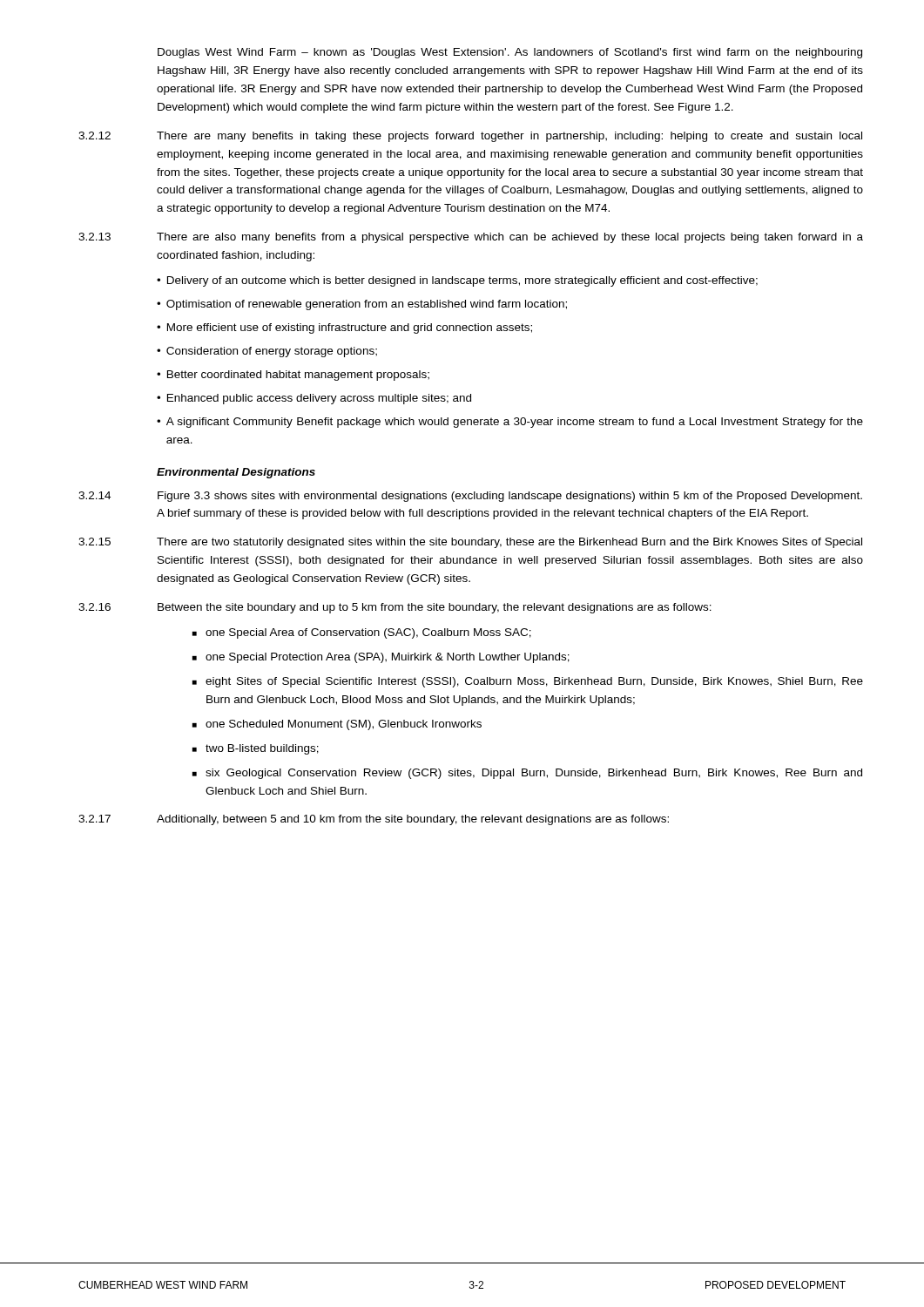Screen dimensions: 1307x924
Task: Locate the list item with the text "• Consideration of"
Action: click(x=267, y=352)
